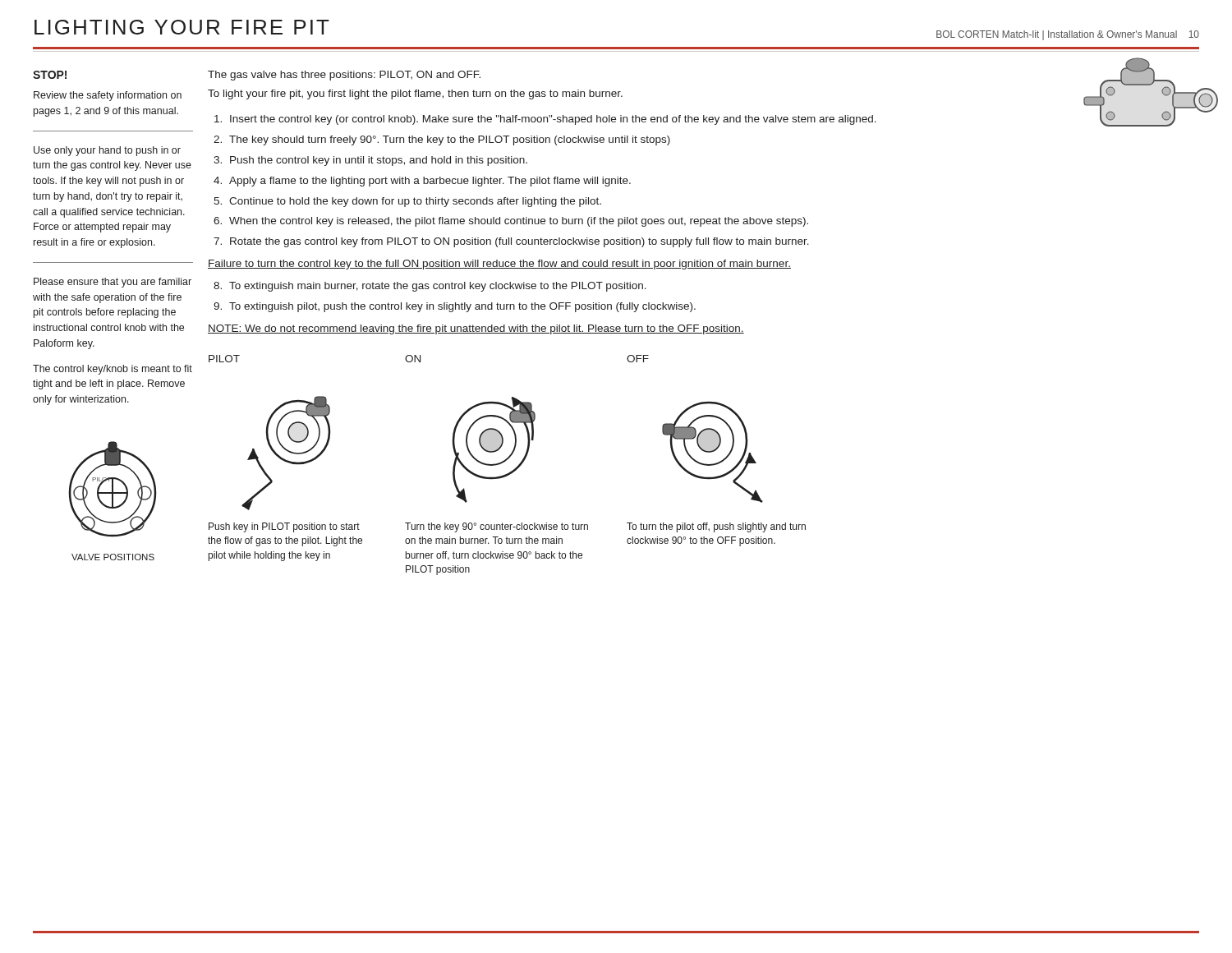
Task: Find the block on this page that starts "To extinguish pilot, push the control key in"
Action: pos(462,307)
